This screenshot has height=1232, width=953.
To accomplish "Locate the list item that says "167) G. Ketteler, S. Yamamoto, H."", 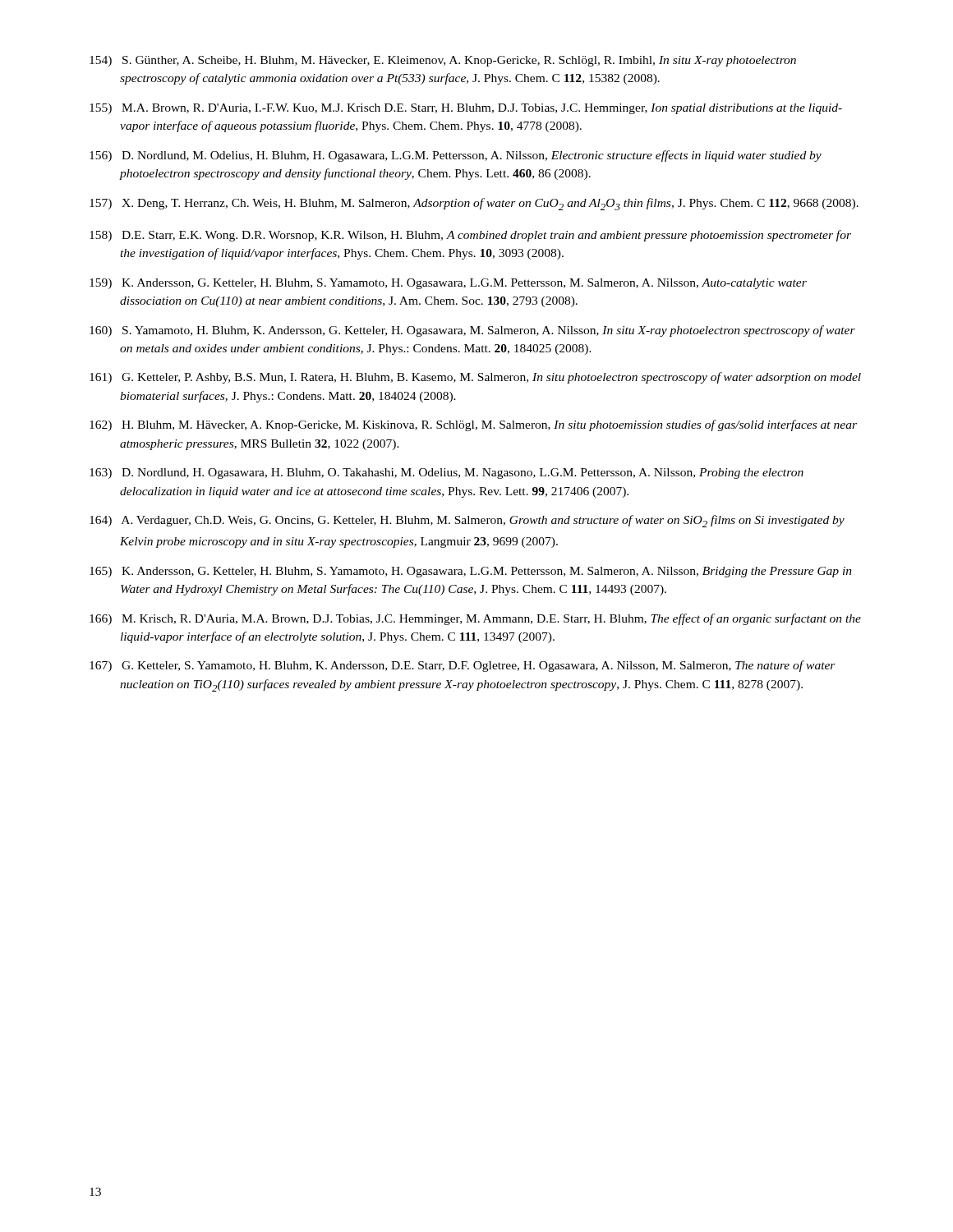I will (x=476, y=676).
